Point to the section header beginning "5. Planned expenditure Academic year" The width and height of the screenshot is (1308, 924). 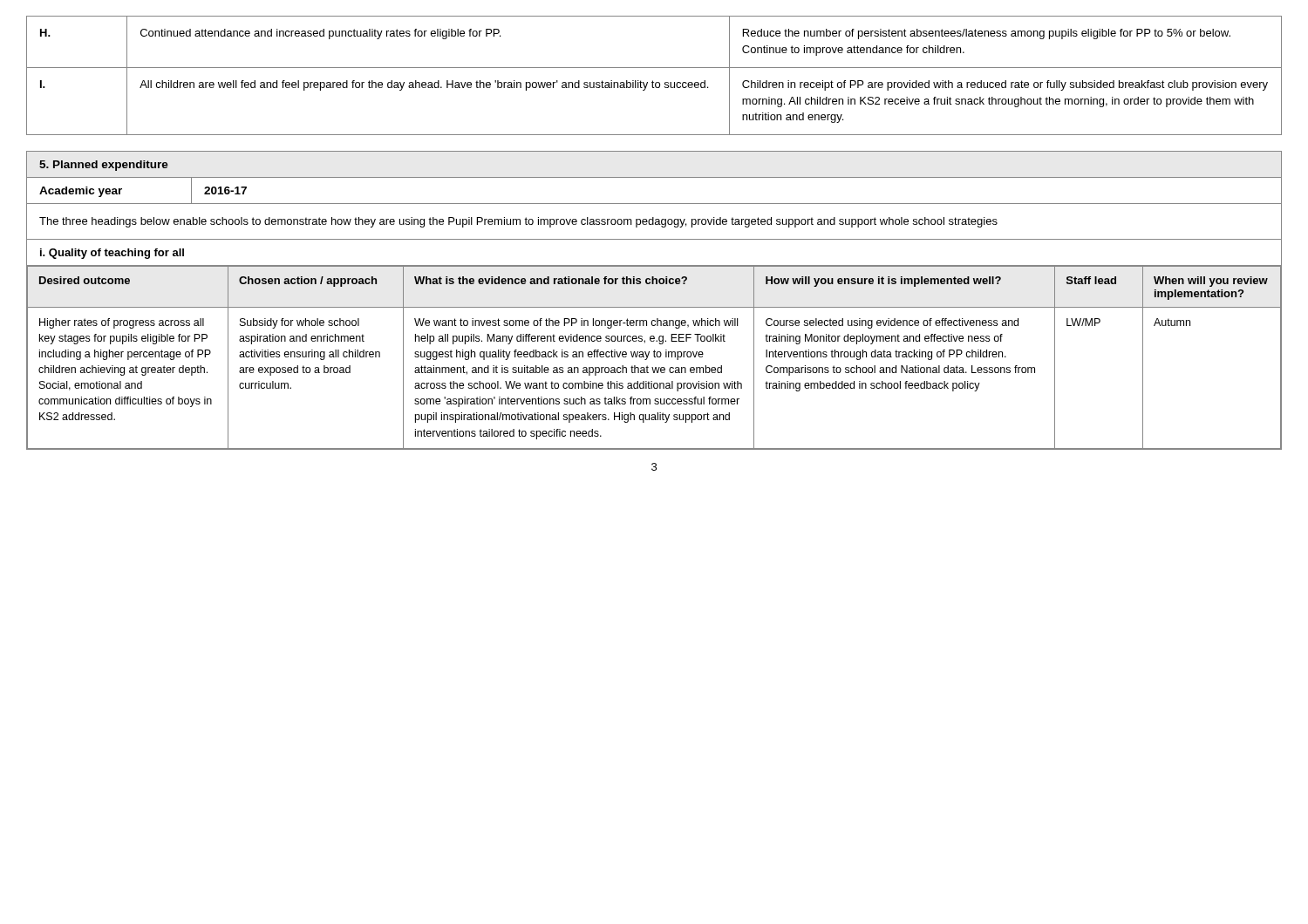[x=654, y=300]
